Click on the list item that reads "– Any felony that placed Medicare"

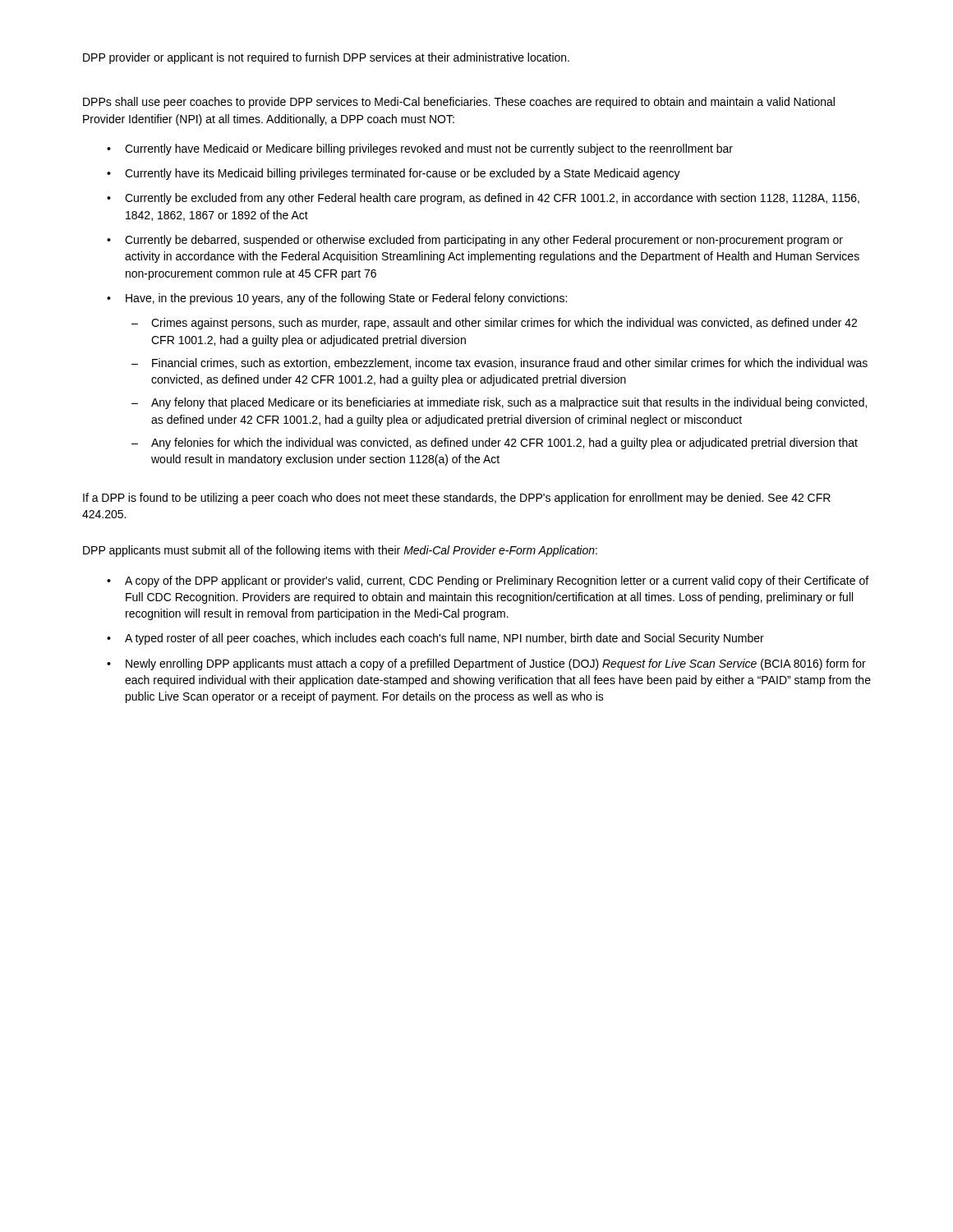[501, 411]
